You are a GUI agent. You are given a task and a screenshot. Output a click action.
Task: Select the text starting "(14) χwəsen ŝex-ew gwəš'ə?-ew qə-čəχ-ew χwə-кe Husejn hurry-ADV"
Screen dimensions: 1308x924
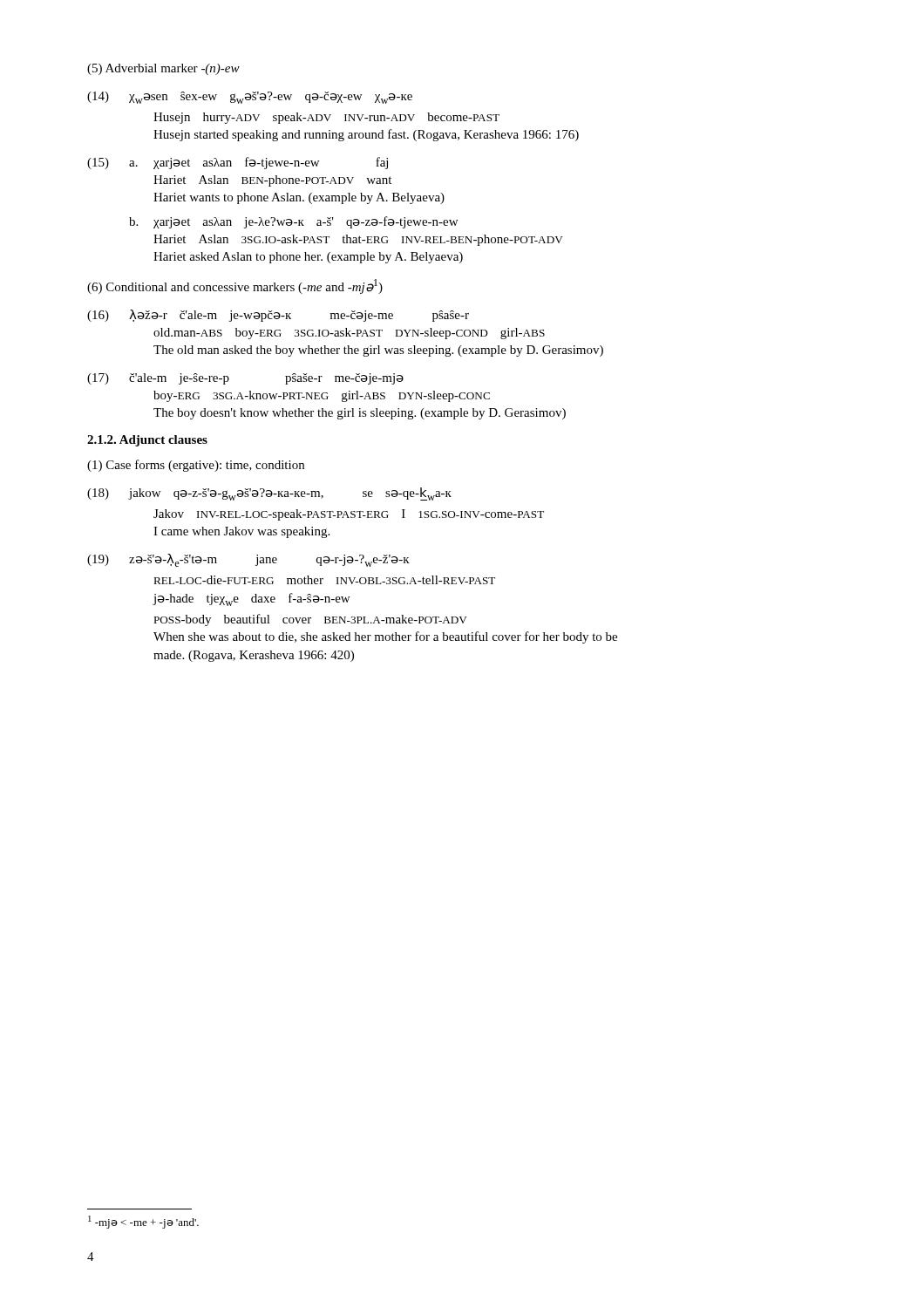coord(462,115)
